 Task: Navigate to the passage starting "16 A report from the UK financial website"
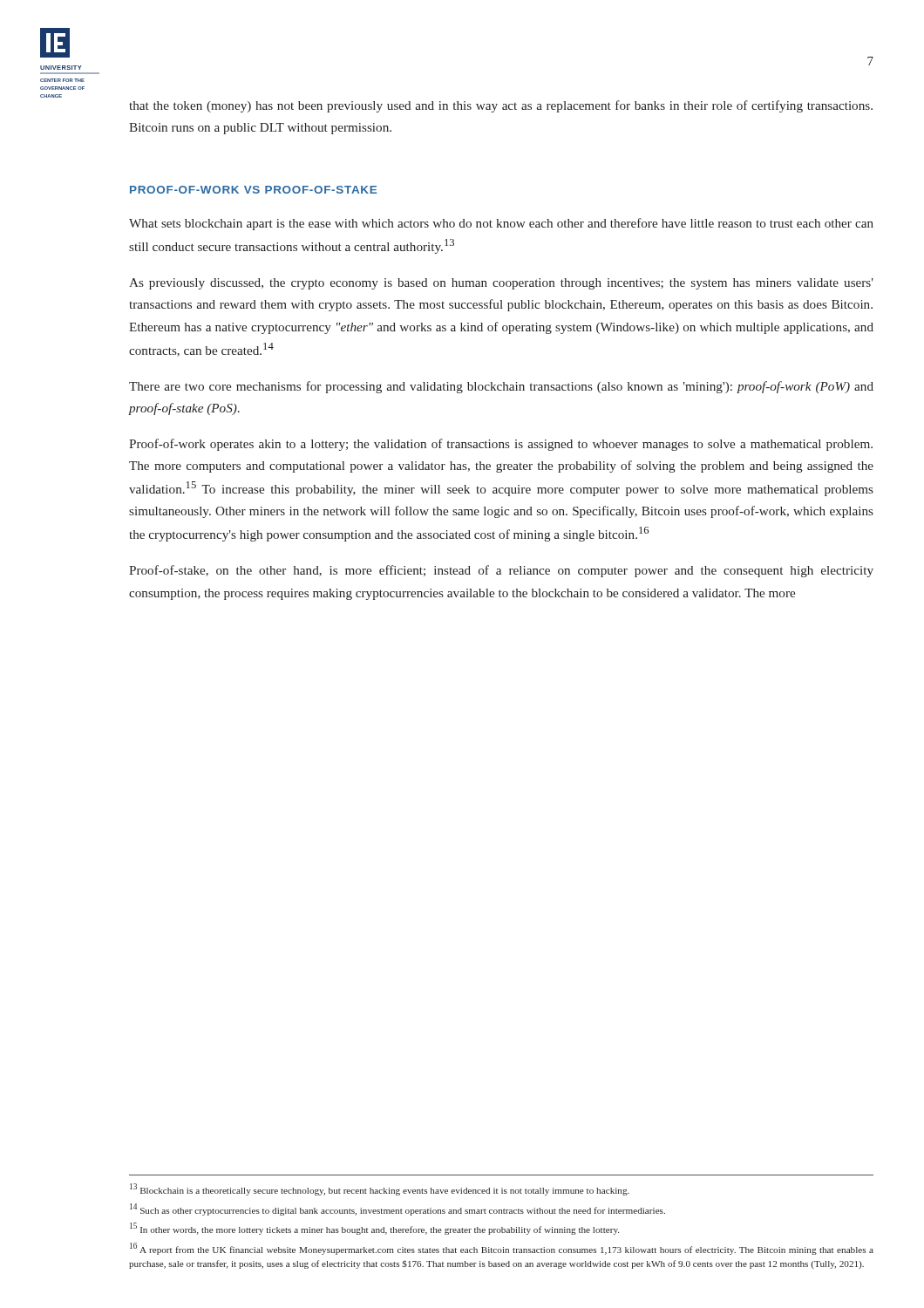tap(501, 1255)
